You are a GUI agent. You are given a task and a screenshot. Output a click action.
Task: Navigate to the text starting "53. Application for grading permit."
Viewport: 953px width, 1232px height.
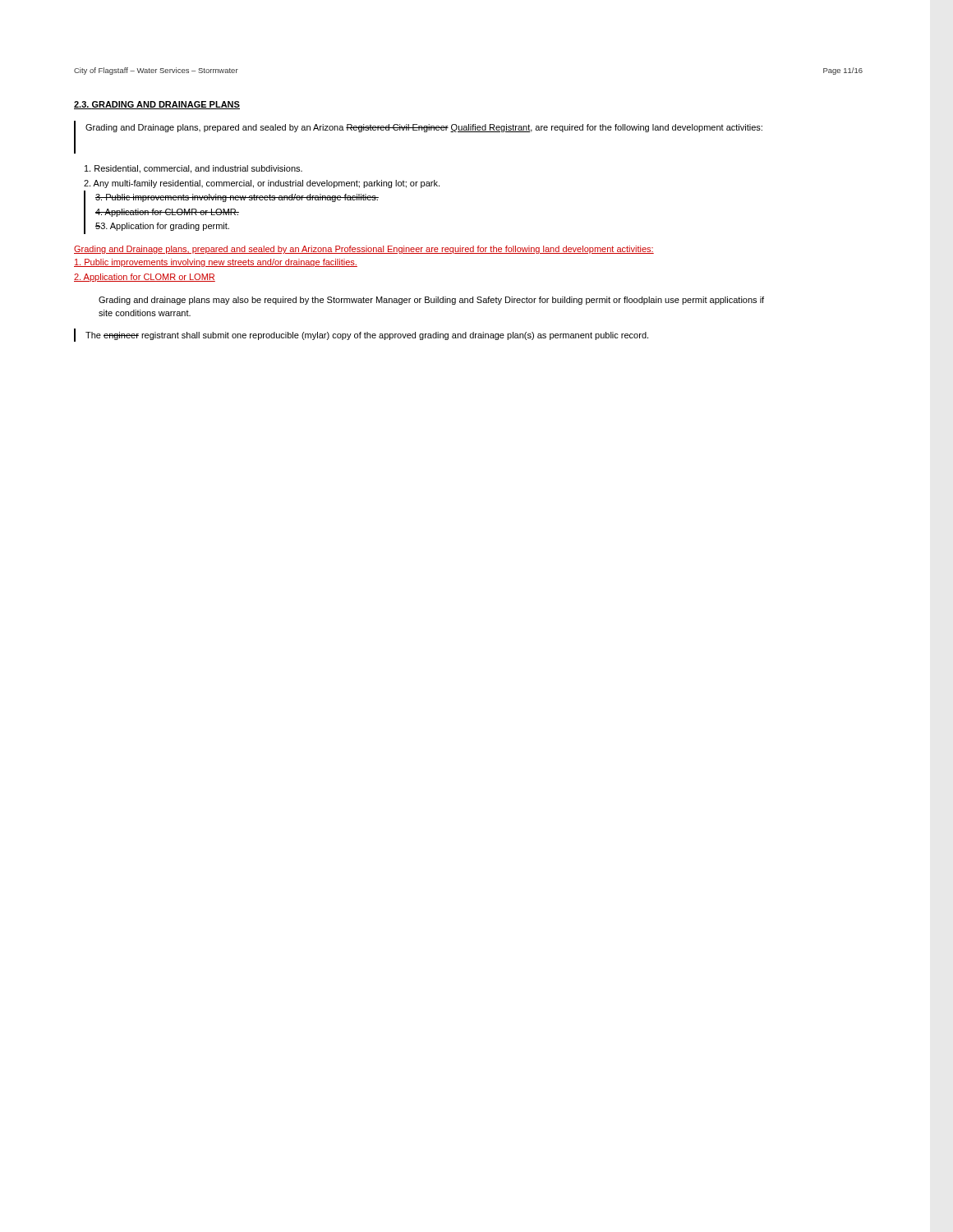(163, 226)
